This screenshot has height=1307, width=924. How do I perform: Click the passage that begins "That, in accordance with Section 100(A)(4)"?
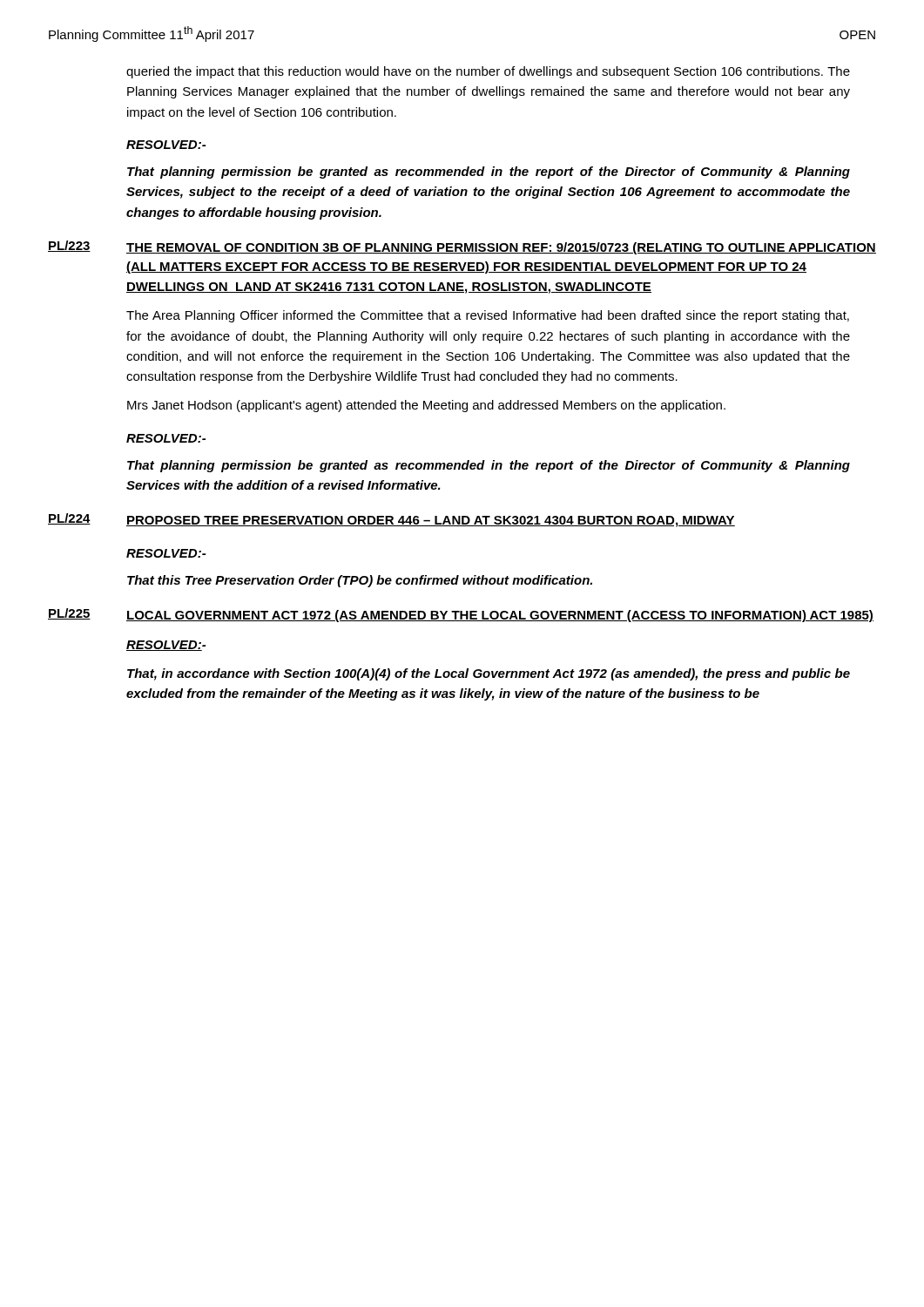click(488, 683)
